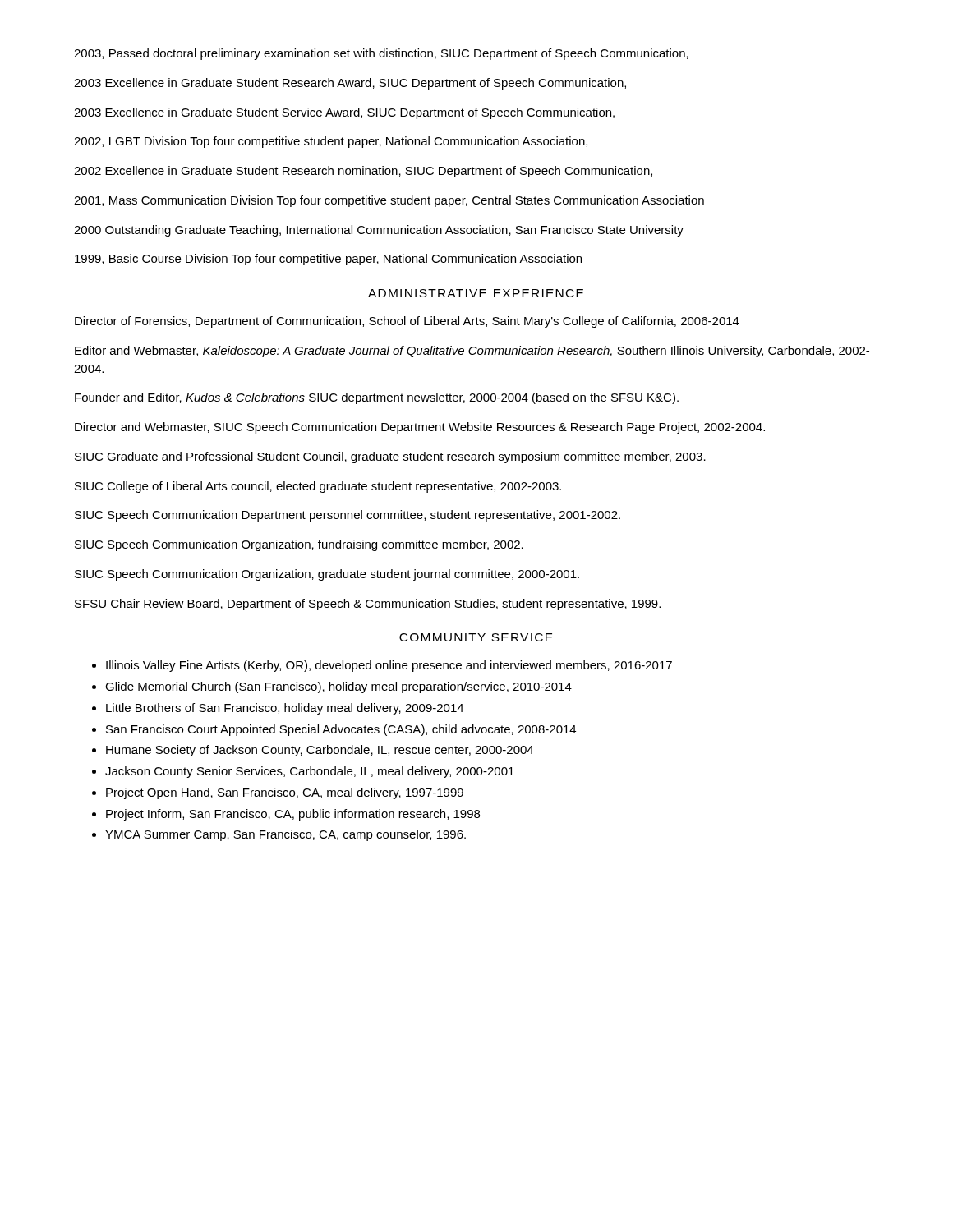This screenshot has width=953, height=1232.
Task: Navigate to the block starting "2001, Mass Communication Division"
Action: point(389,200)
